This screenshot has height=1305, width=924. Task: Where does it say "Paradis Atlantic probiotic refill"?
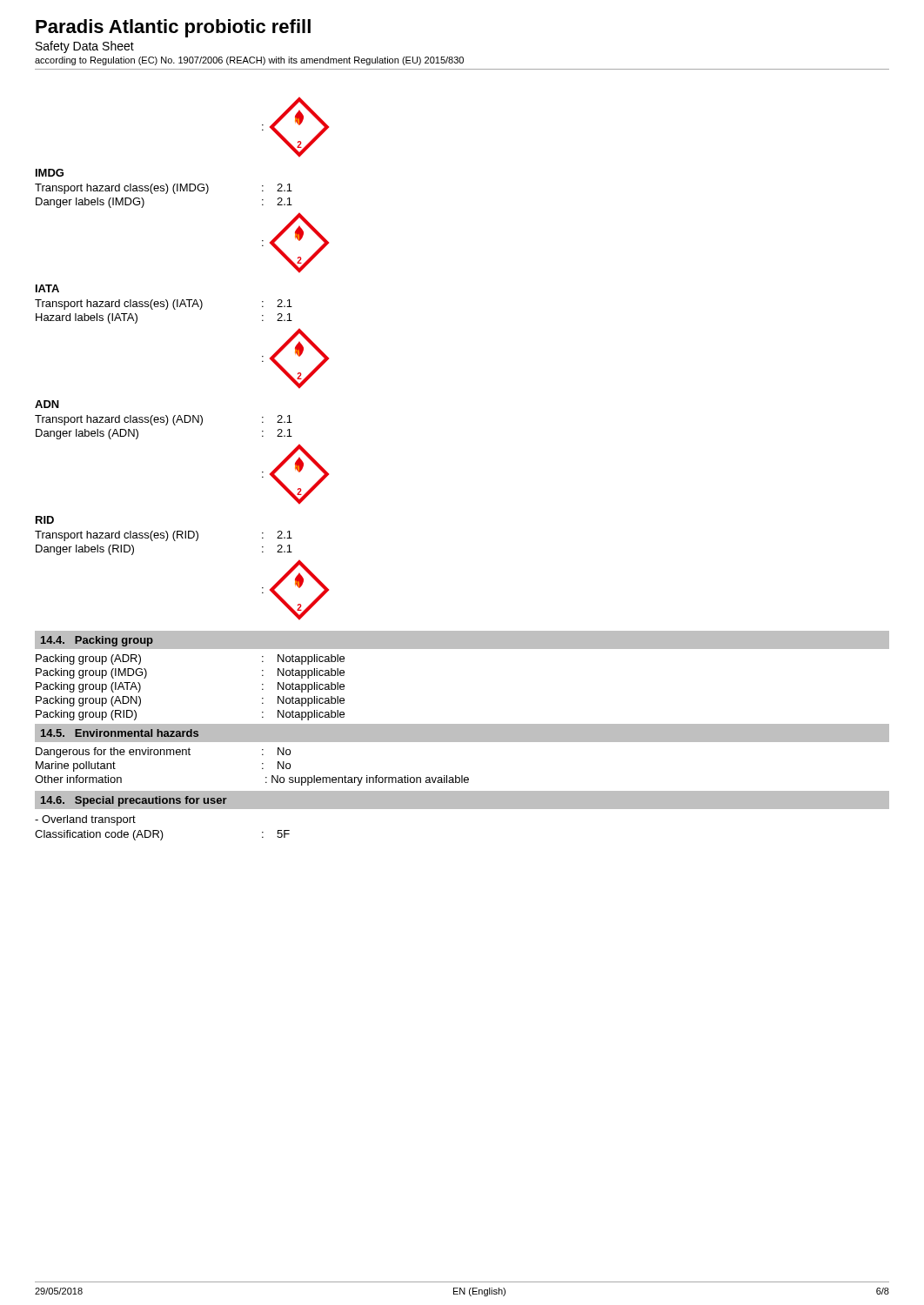pyautogui.click(x=173, y=27)
